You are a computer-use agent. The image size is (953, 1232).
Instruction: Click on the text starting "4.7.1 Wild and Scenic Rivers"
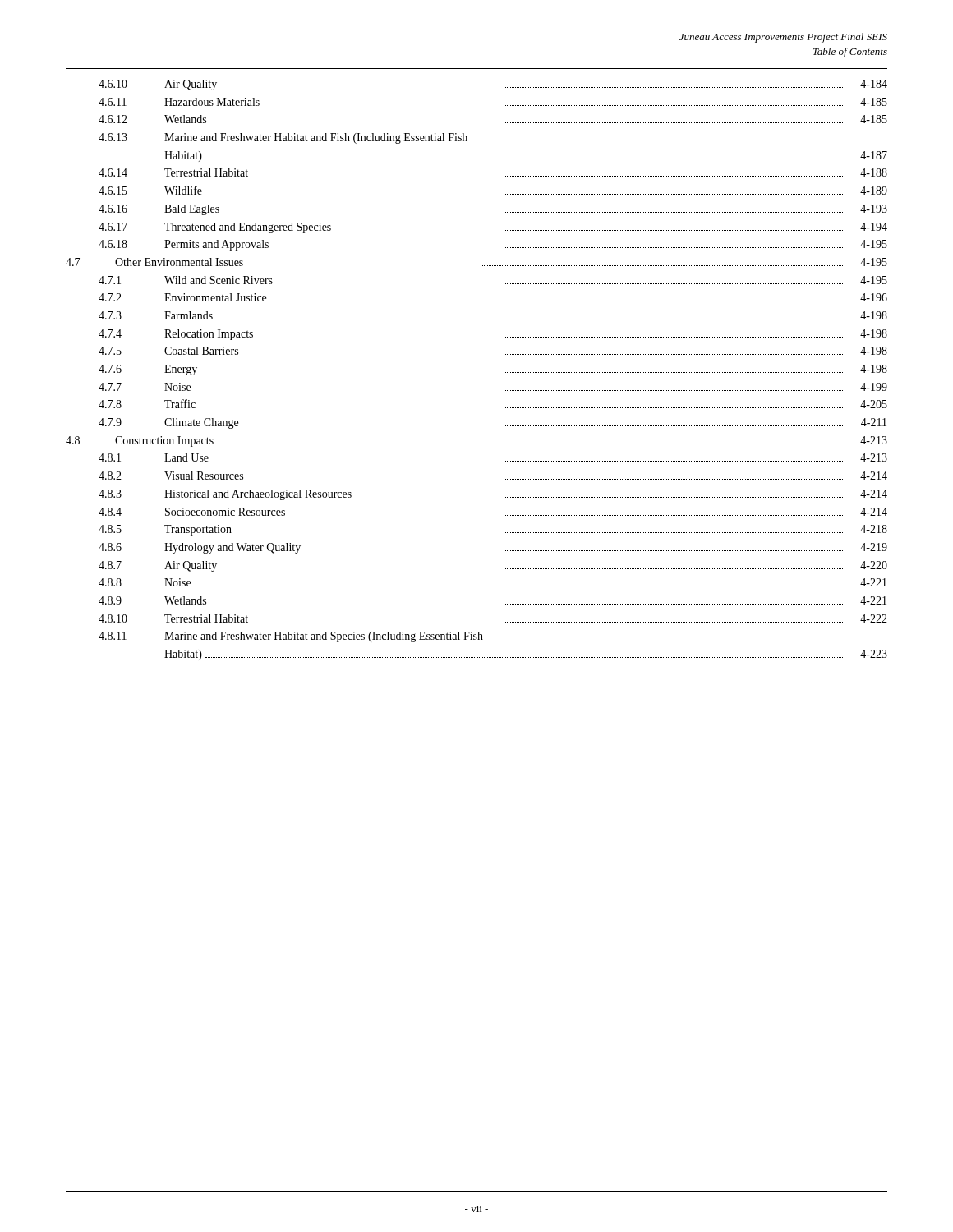click(110, 280)
